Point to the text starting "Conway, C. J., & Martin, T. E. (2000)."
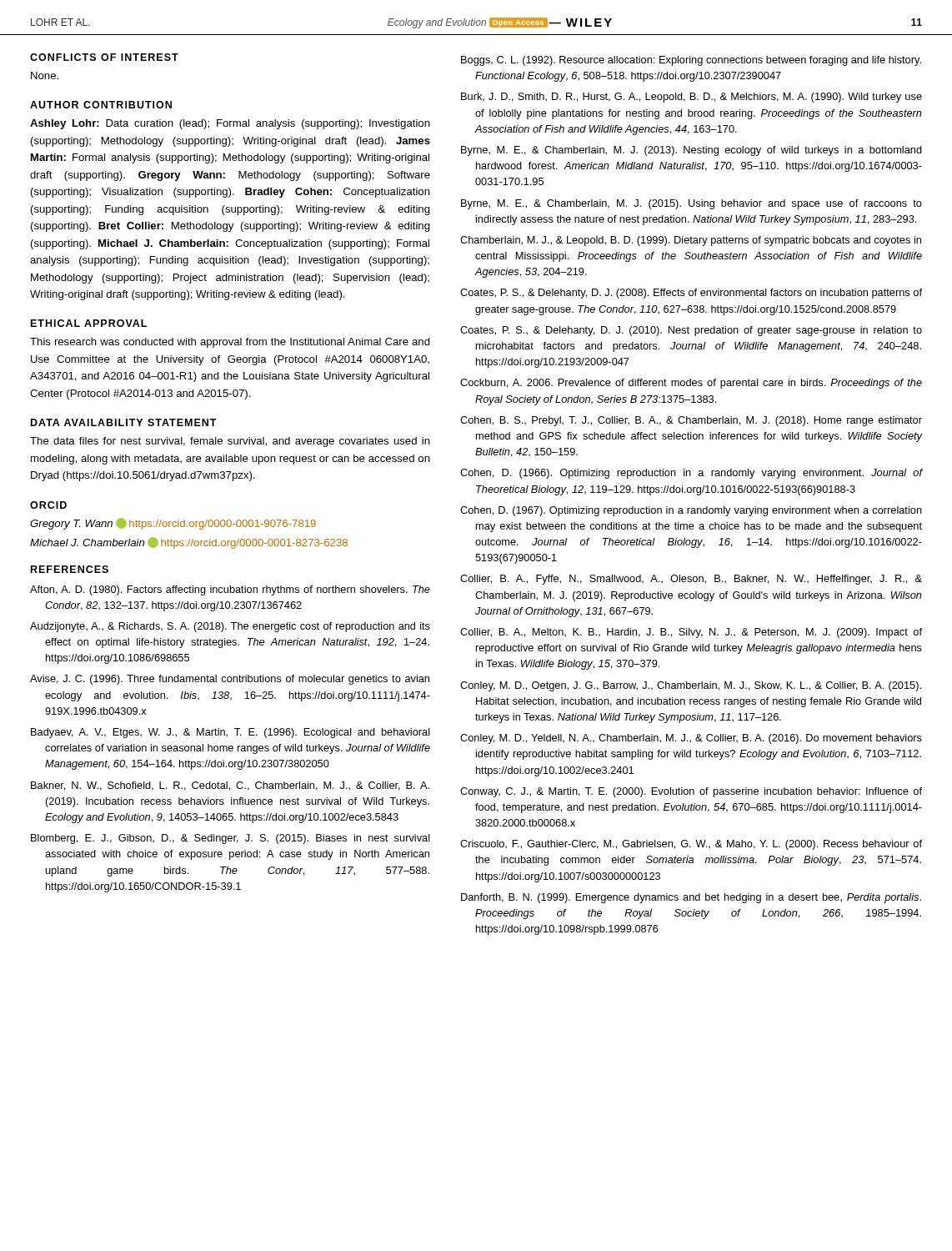The height and width of the screenshot is (1251, 952). pos(691,807)
